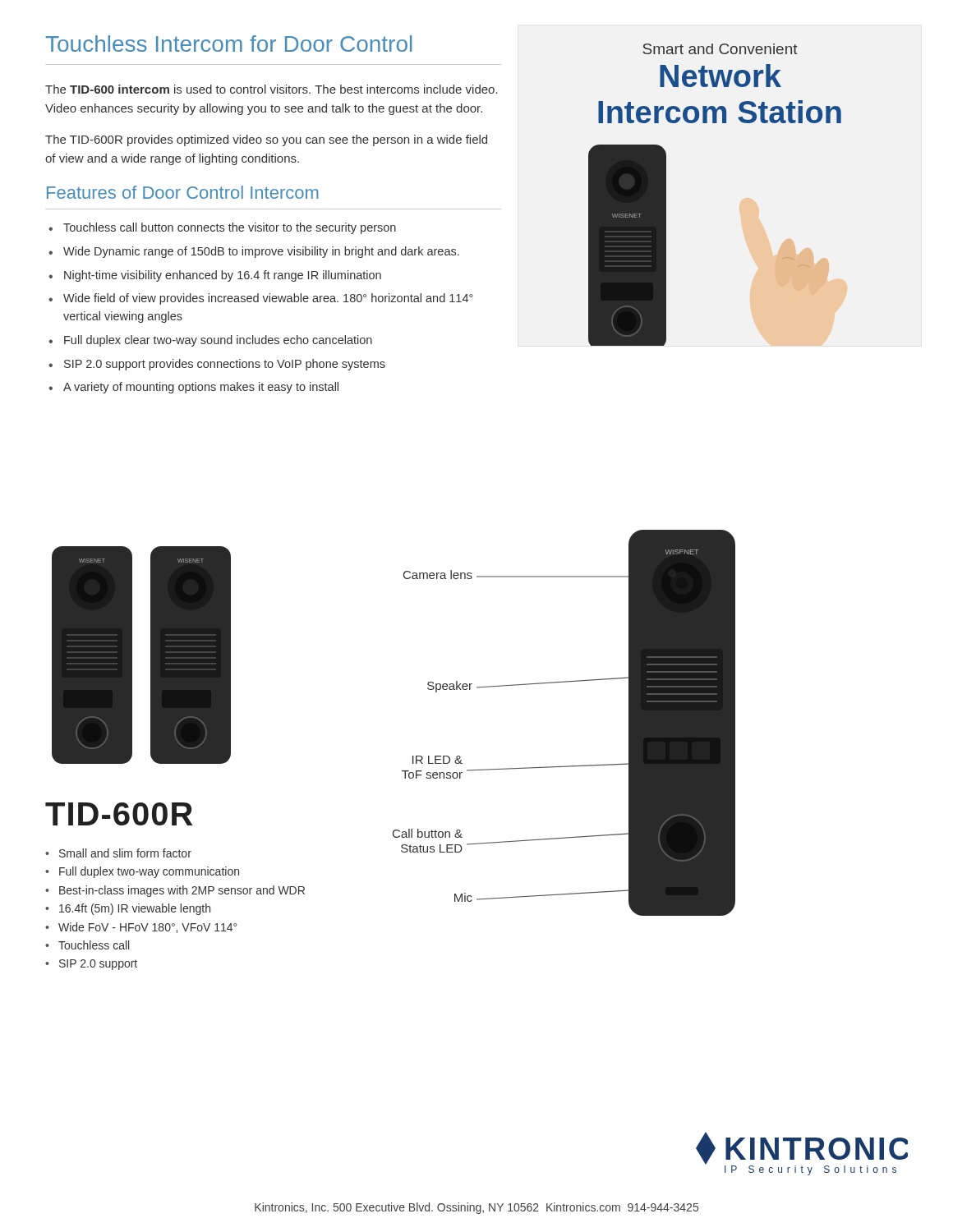953x1232 pixels.
Task: Point to the text starting "16.4ft (5m) IR viewable length"
Action: pos(135,909)
